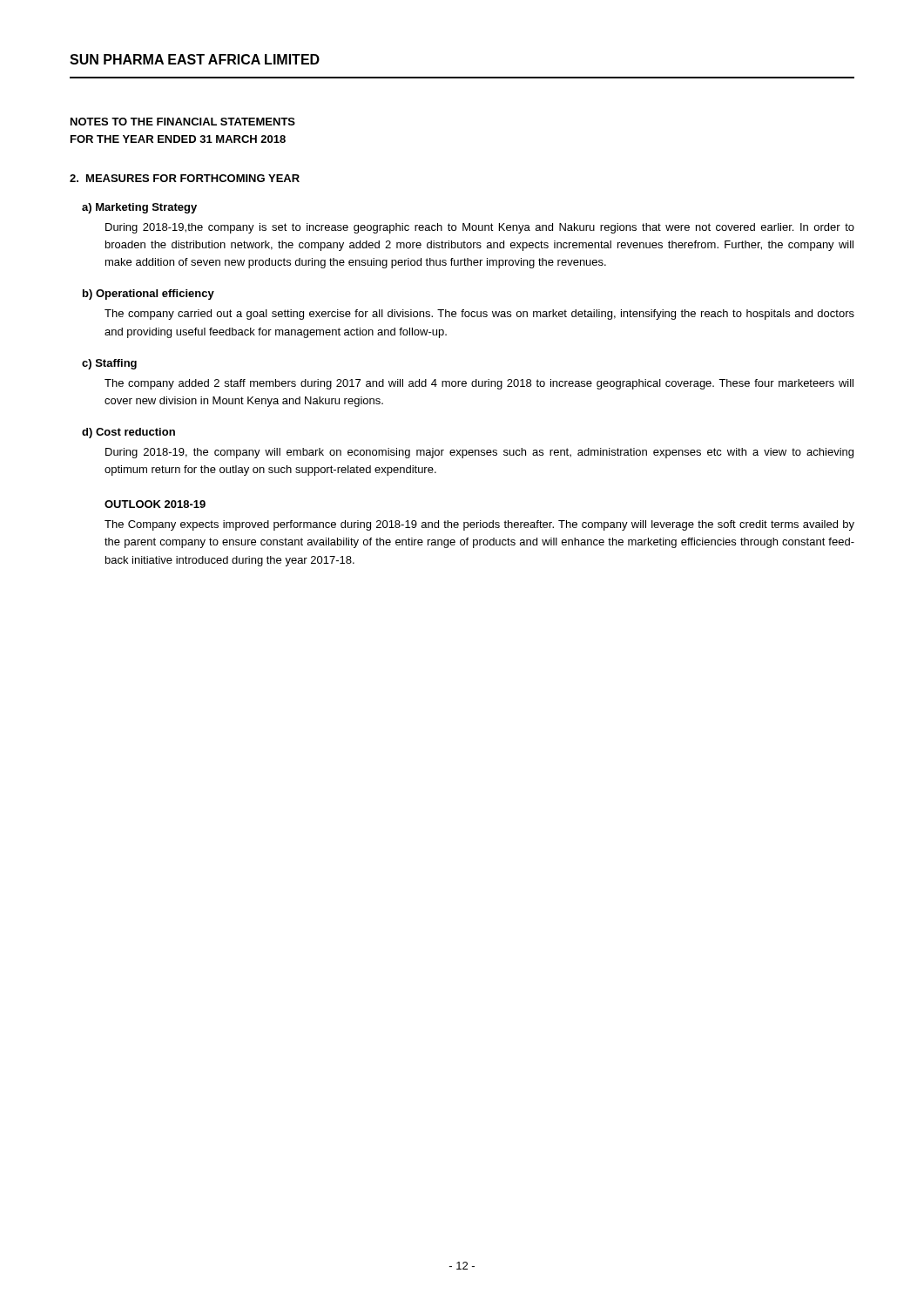The height and width of the screenshot is (1307, 924).
Task: Find the section header containing "a) Marketing Strategy"
Action: [x=139, y=207]
